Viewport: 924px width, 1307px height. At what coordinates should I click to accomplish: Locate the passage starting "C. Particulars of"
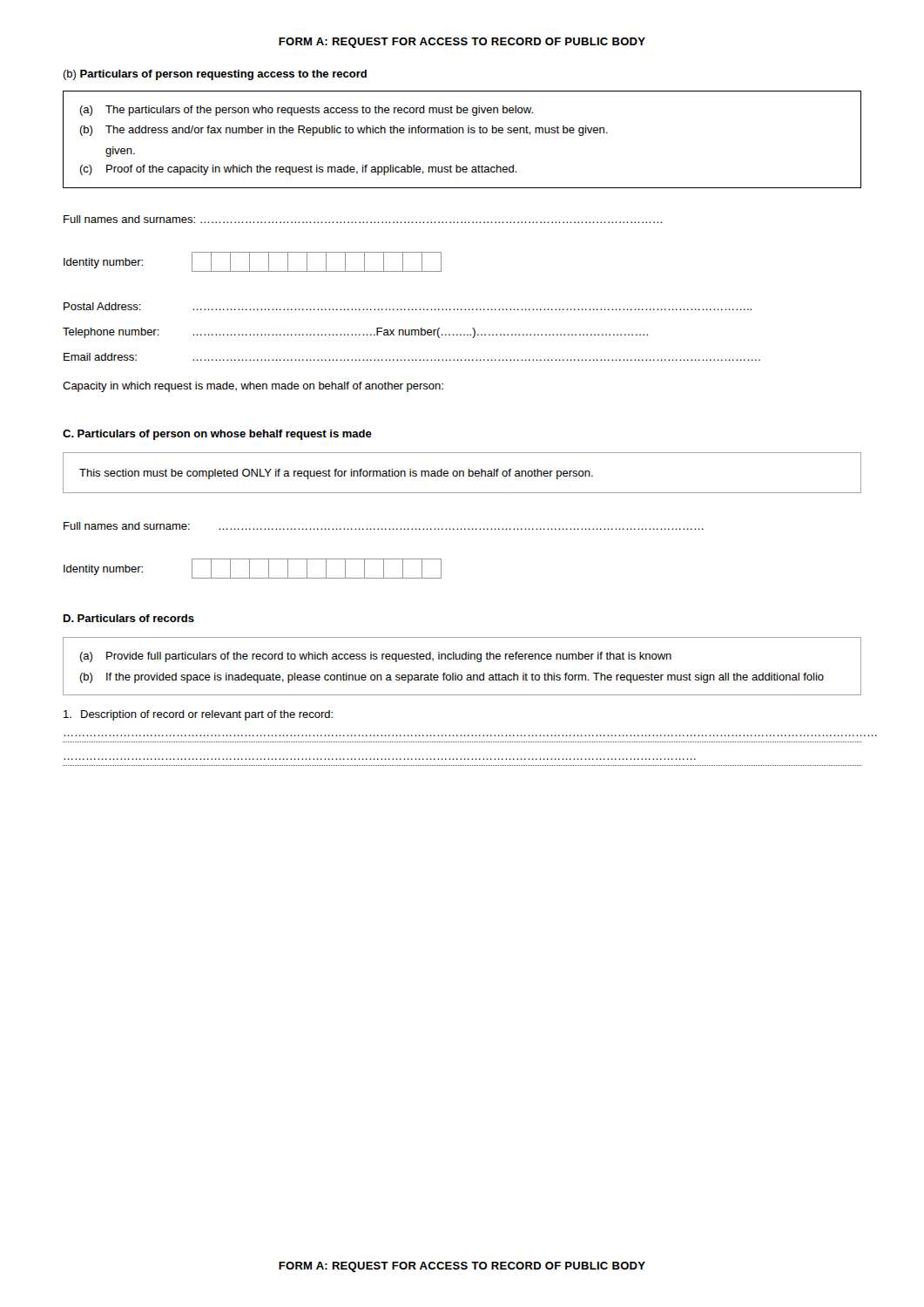217,433
